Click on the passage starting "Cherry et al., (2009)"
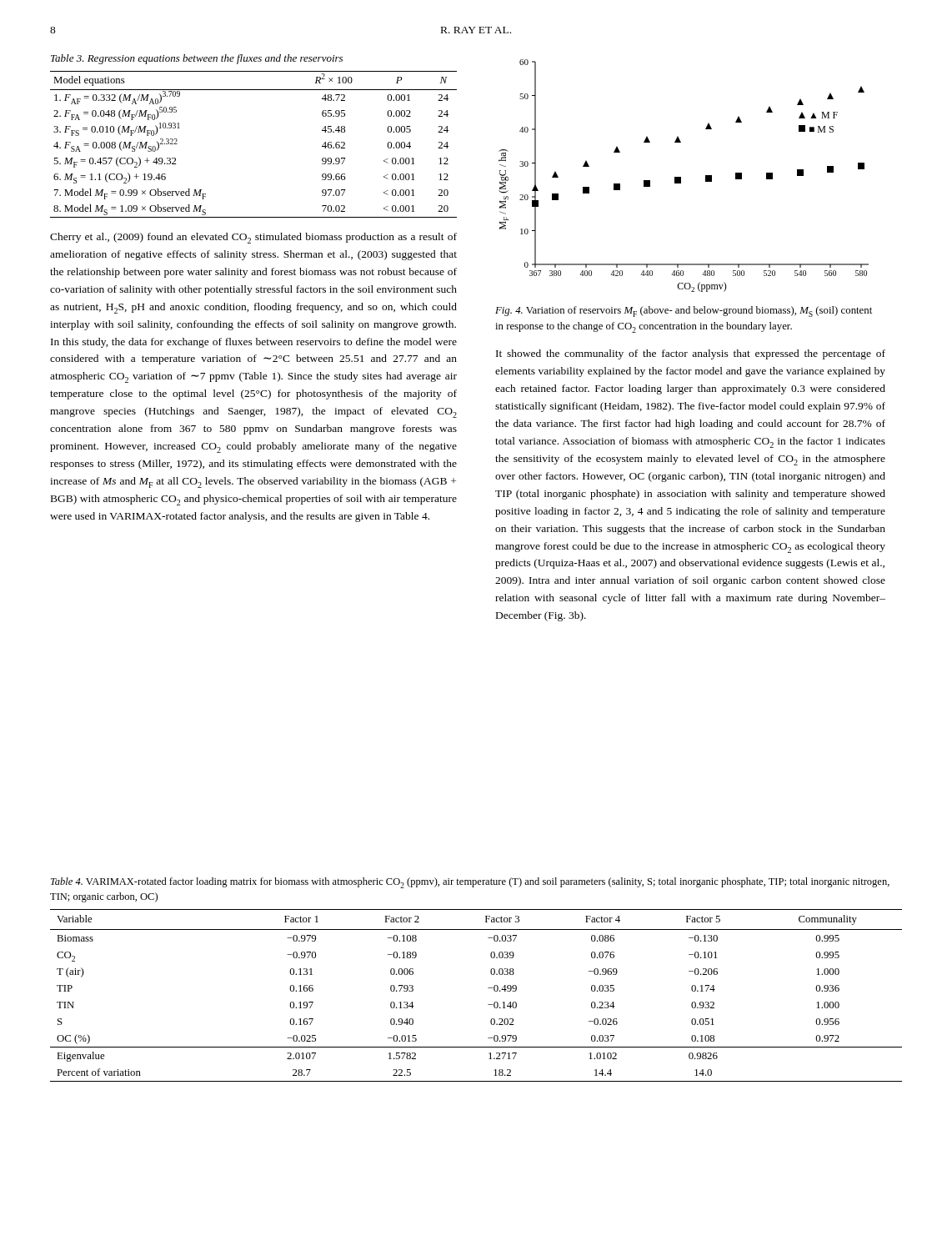The width and height of the screenshot is (952, 1251). click(x=253, y=376)
